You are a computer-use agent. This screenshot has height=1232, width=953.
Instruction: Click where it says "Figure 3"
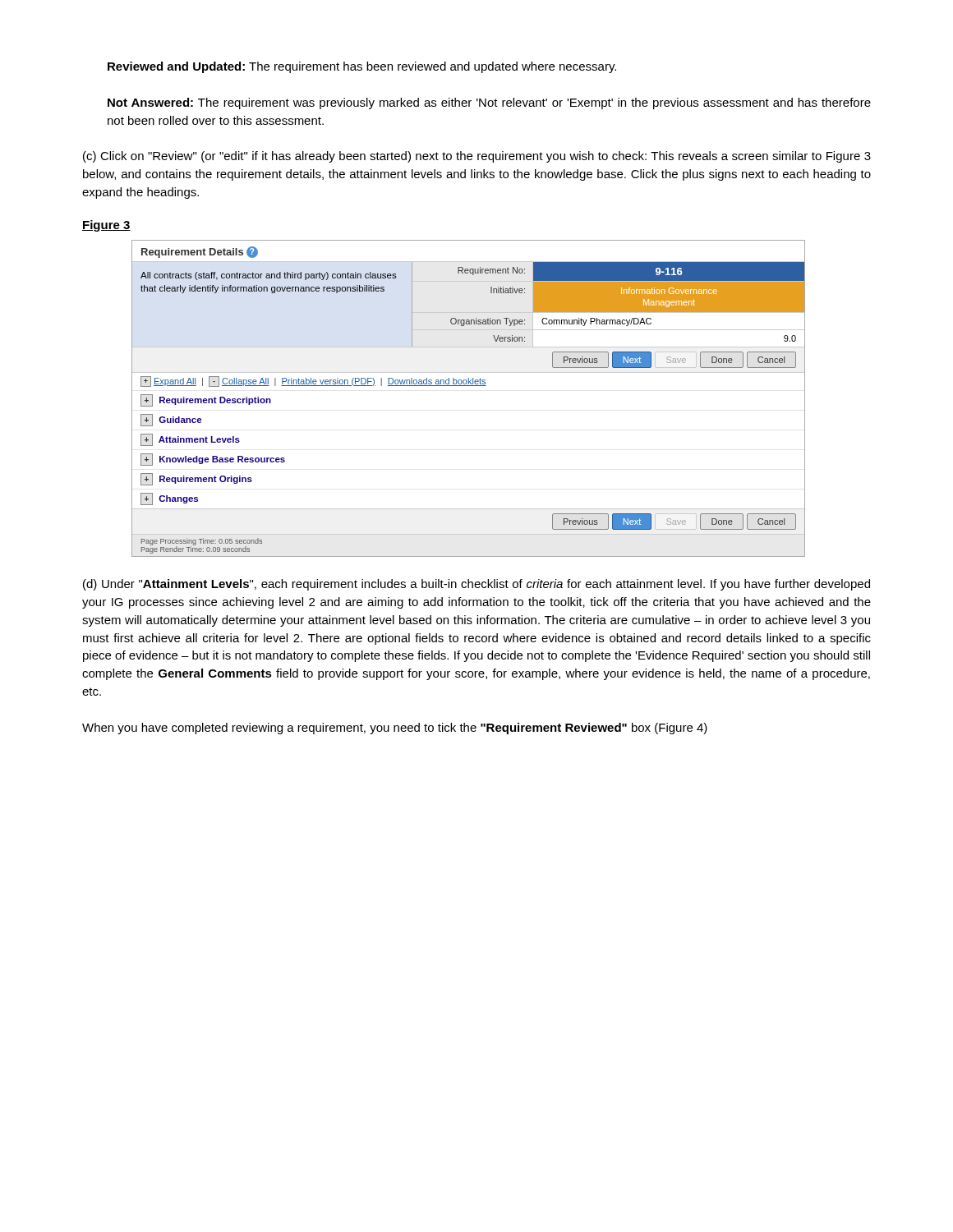(x=106, y=224)
